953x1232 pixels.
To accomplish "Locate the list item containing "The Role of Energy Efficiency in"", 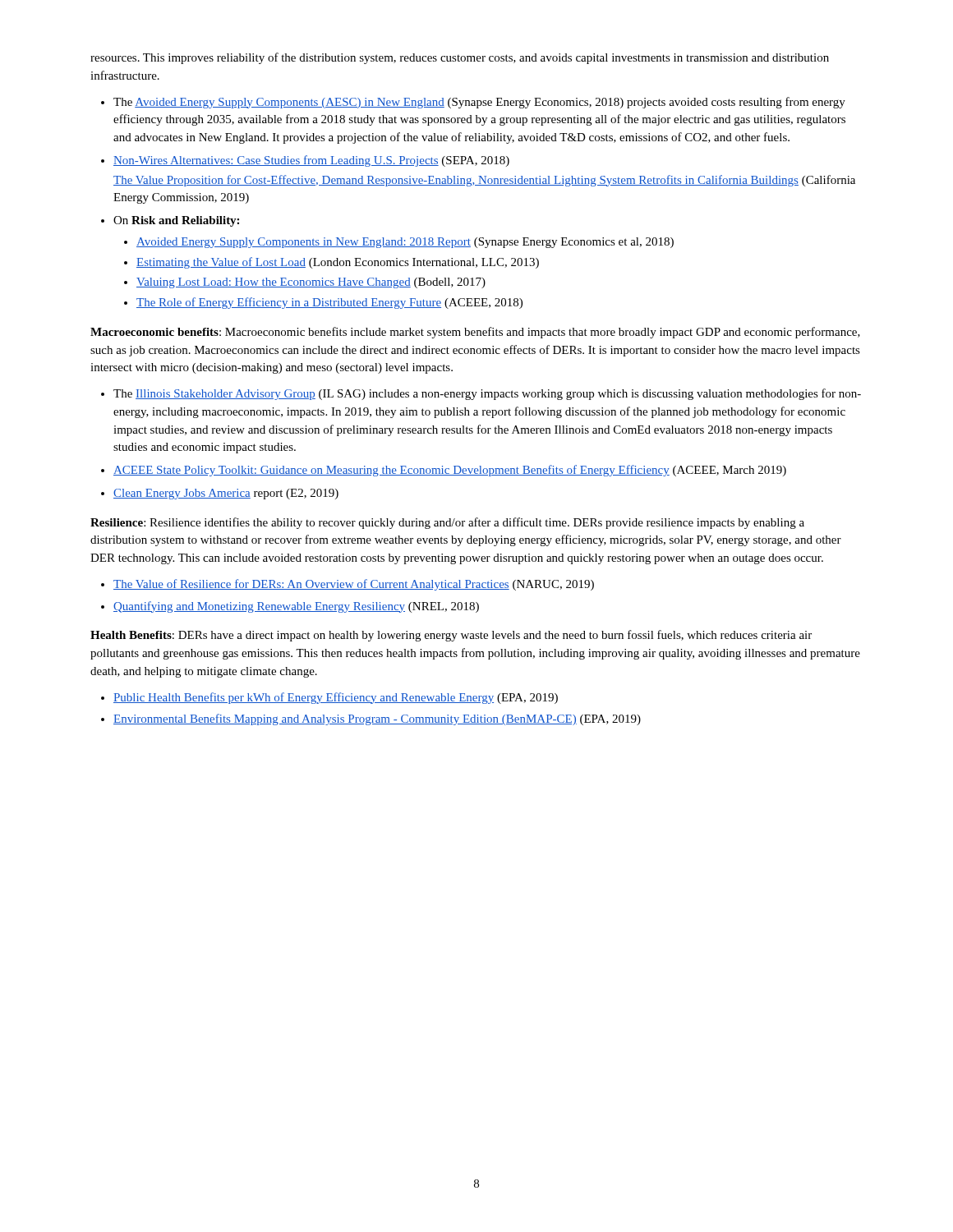I will pos(330,302).
